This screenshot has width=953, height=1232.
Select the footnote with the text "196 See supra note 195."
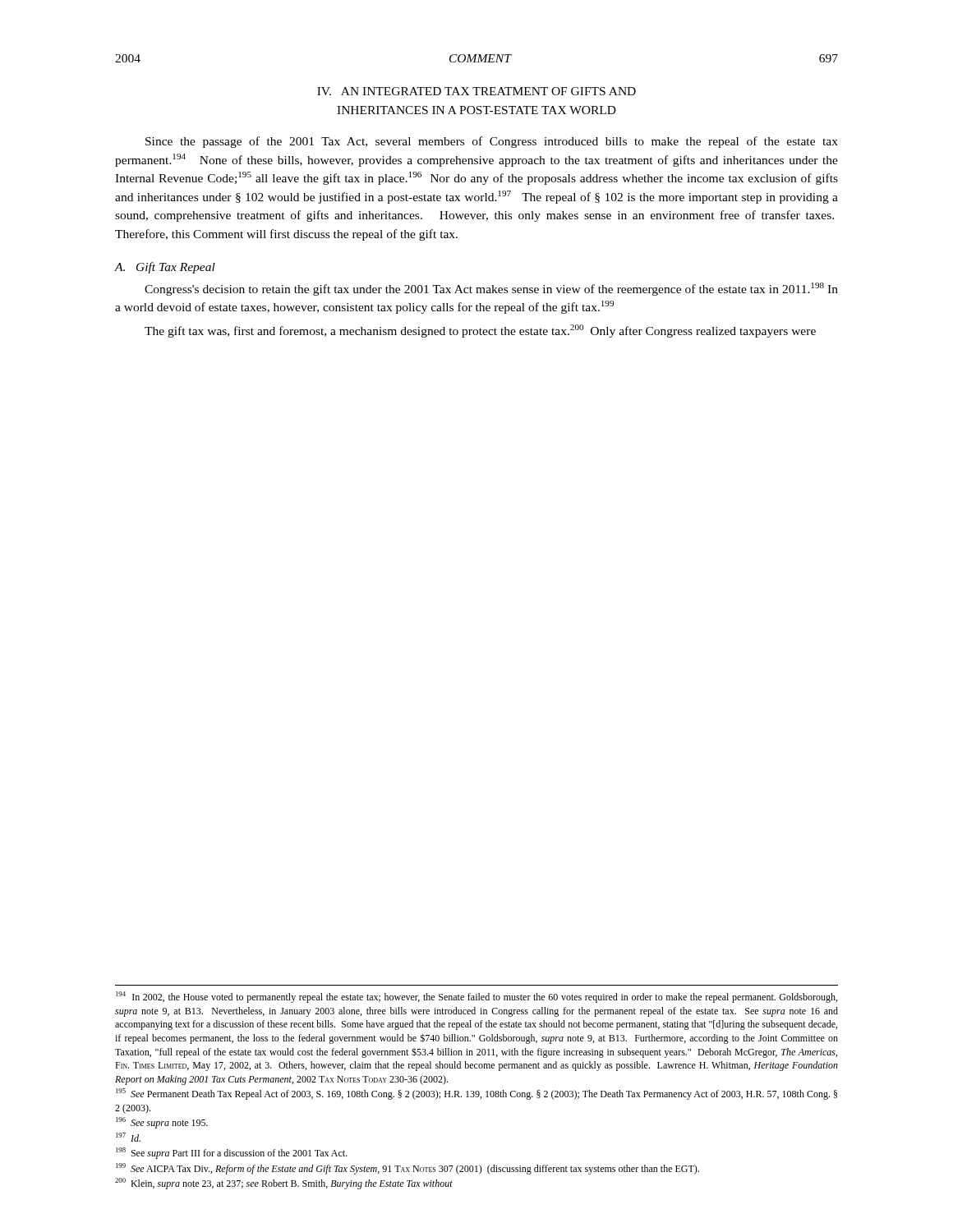pos(162,1123)
